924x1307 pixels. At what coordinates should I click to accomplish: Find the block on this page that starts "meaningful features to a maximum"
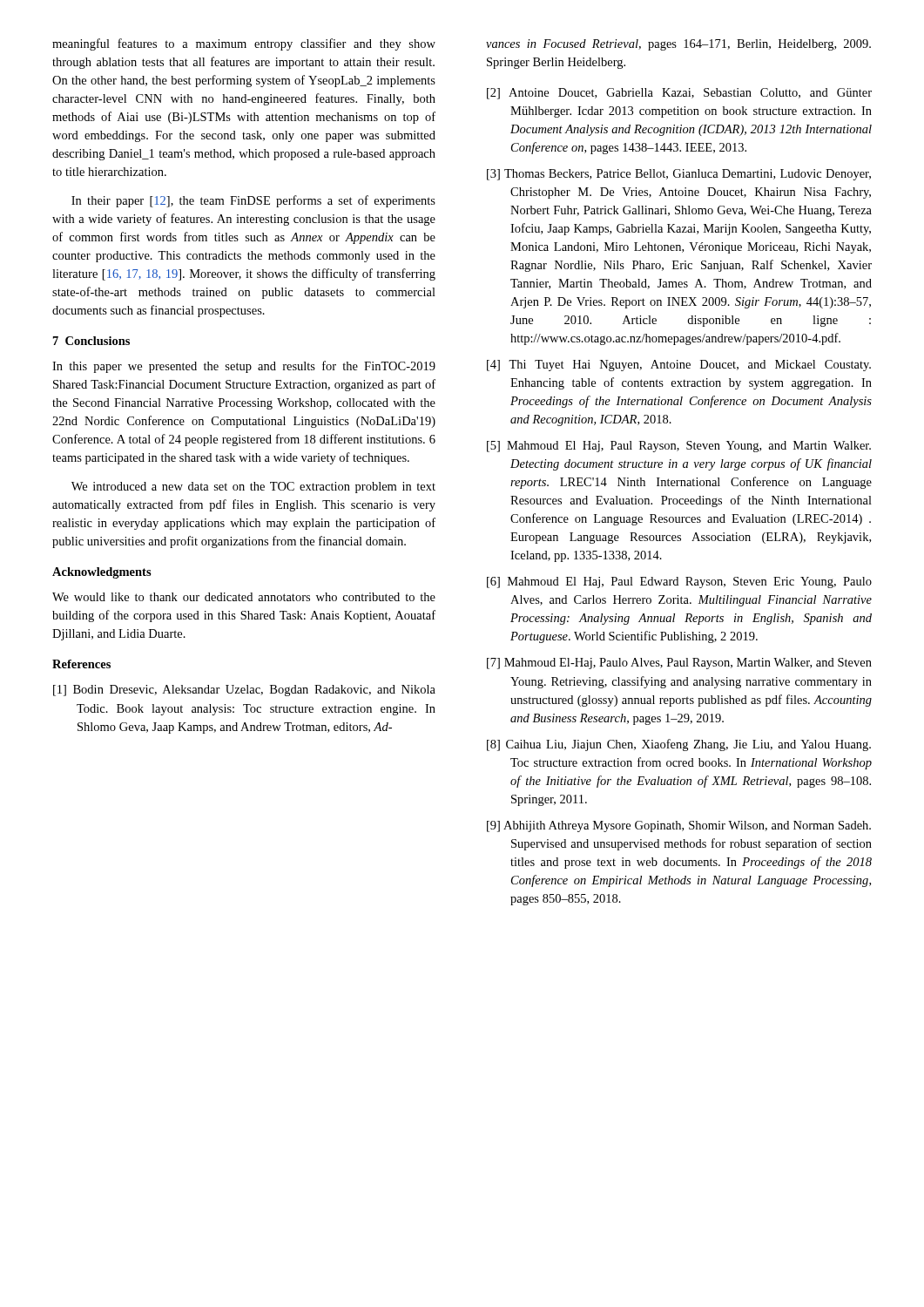point(244,108)
